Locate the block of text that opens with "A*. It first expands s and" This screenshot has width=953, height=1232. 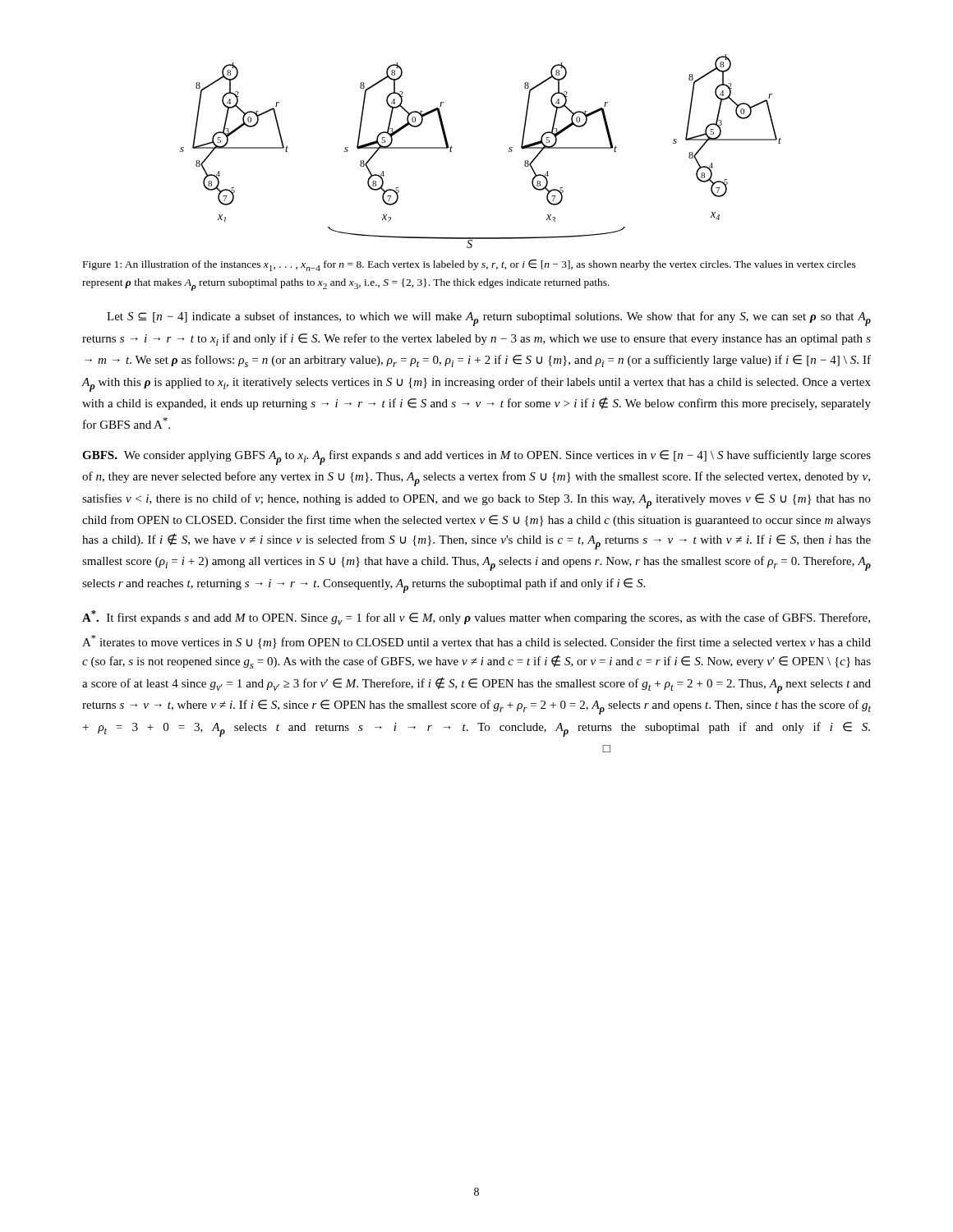476,681
